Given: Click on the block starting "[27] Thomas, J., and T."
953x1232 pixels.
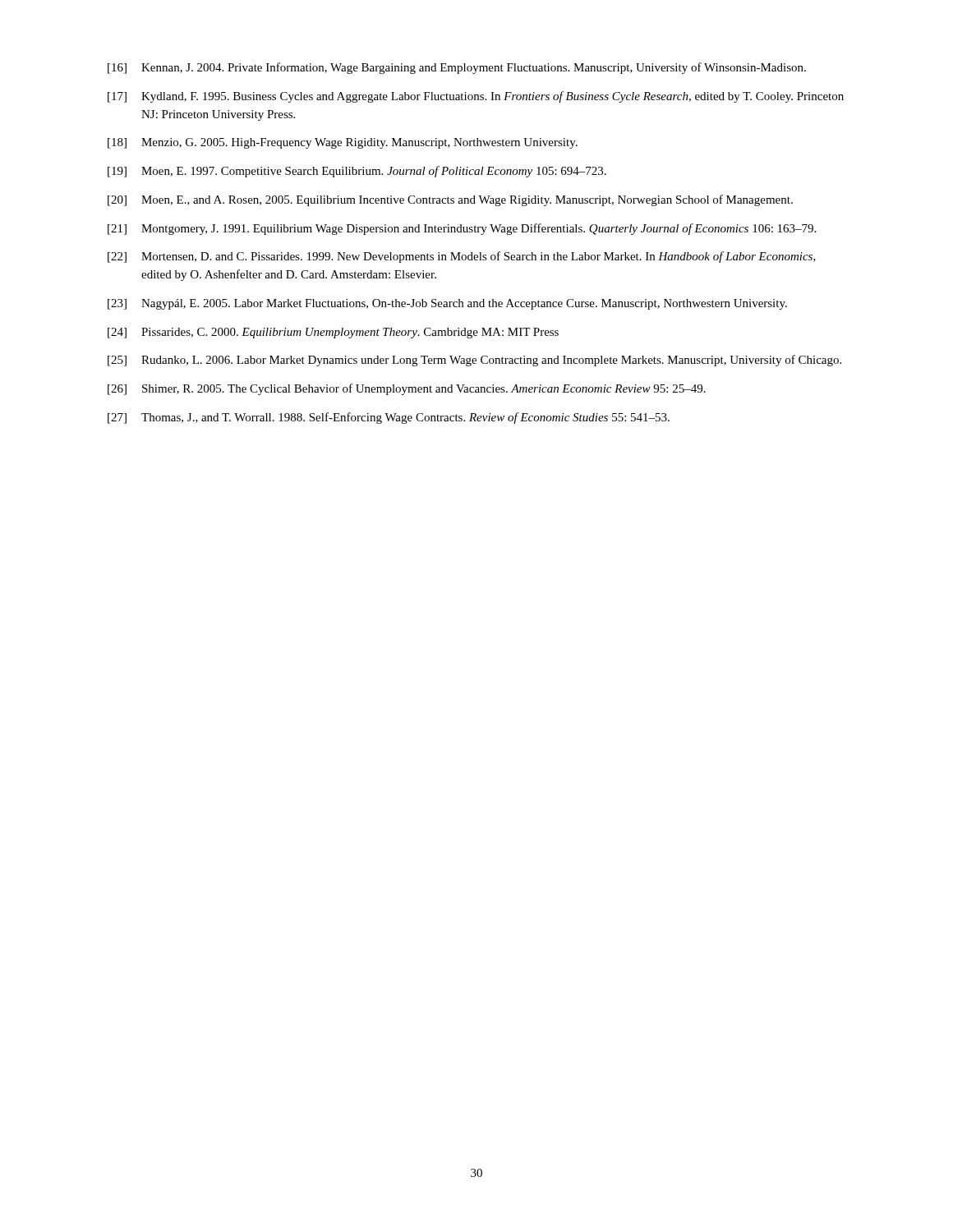Looking at the screenshot, I should [476, 418].
